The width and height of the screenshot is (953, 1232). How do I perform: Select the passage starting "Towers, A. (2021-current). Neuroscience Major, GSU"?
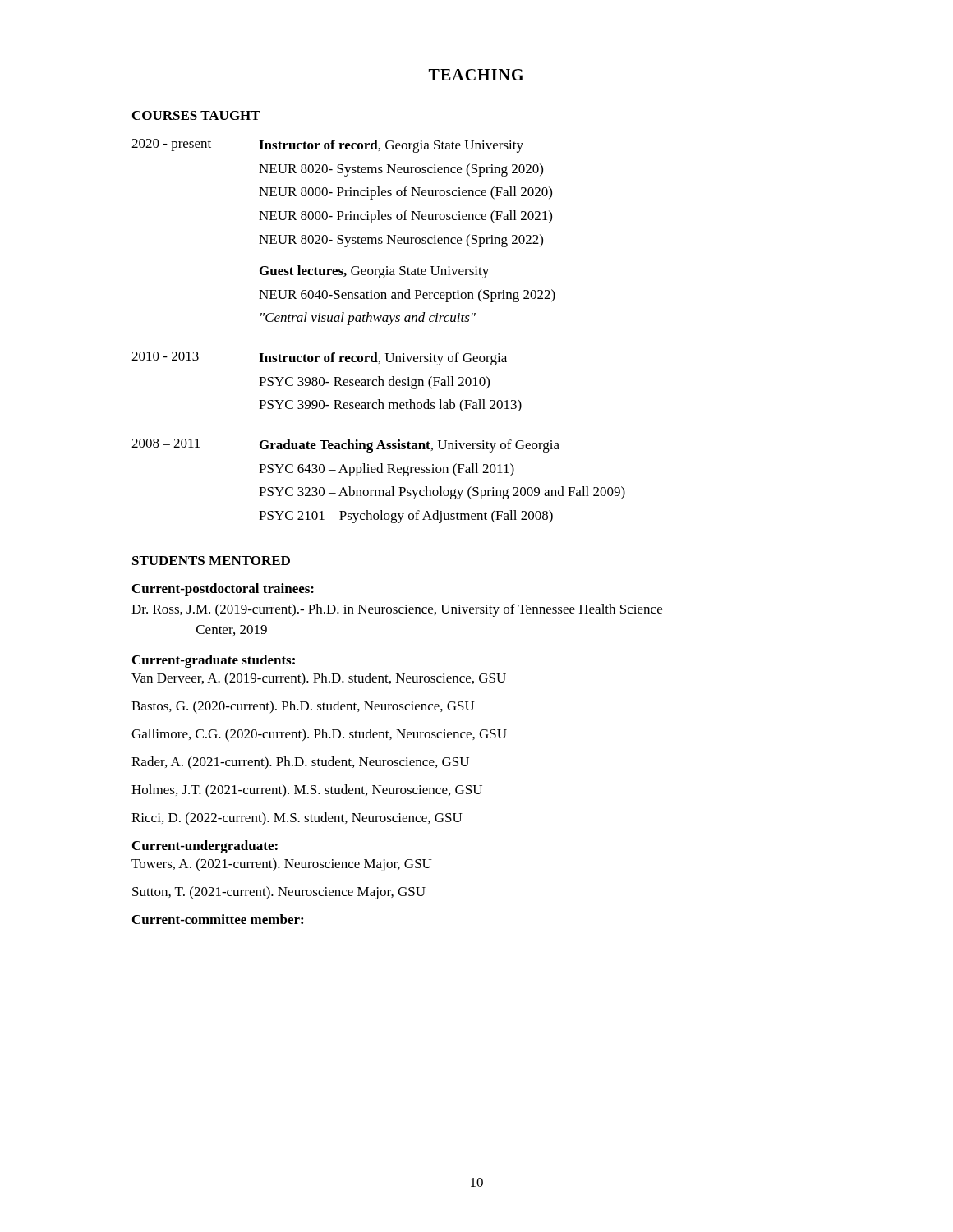click(282, 863)
